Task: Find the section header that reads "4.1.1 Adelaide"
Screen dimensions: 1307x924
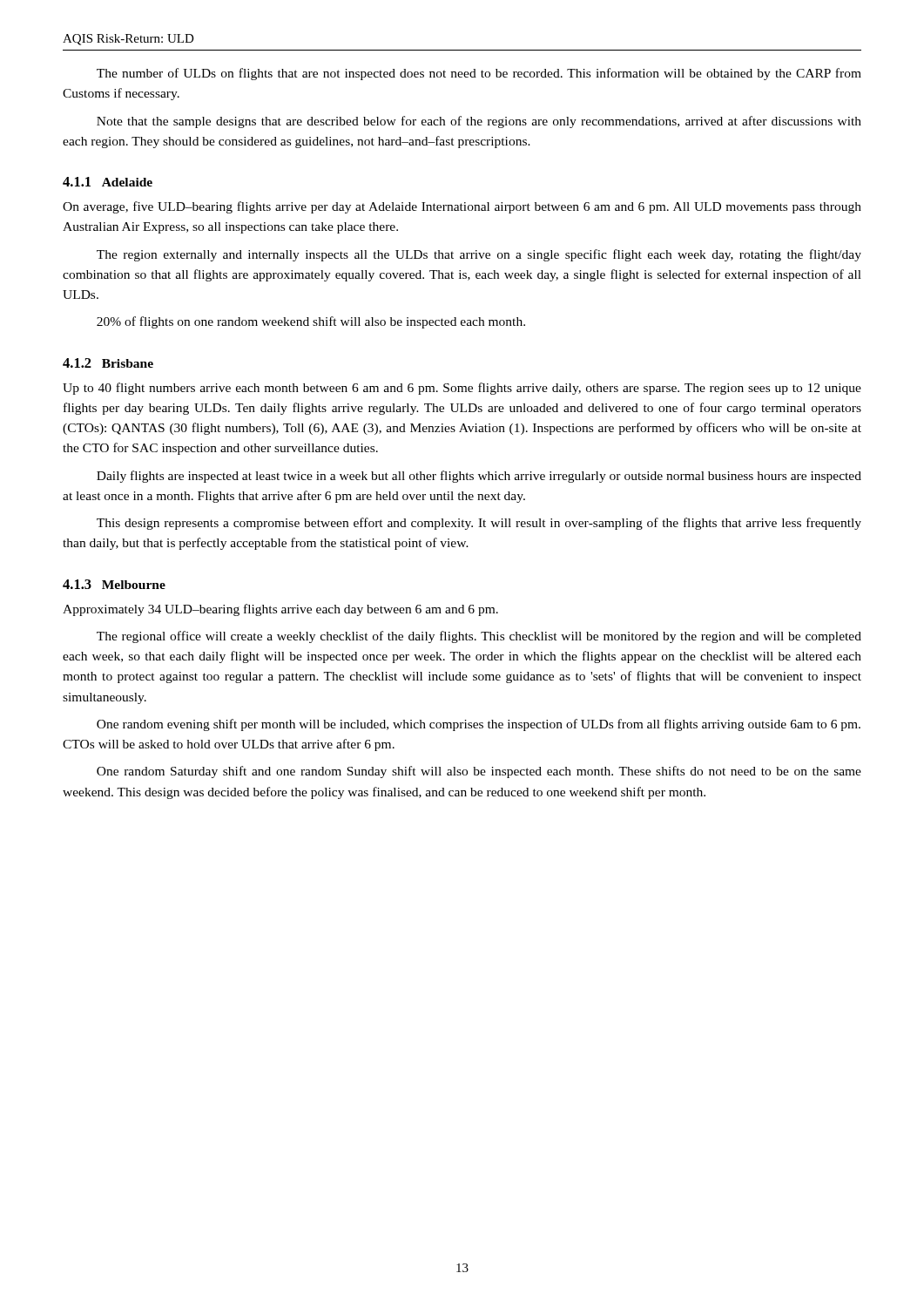Action: click(x=108, y=182)
